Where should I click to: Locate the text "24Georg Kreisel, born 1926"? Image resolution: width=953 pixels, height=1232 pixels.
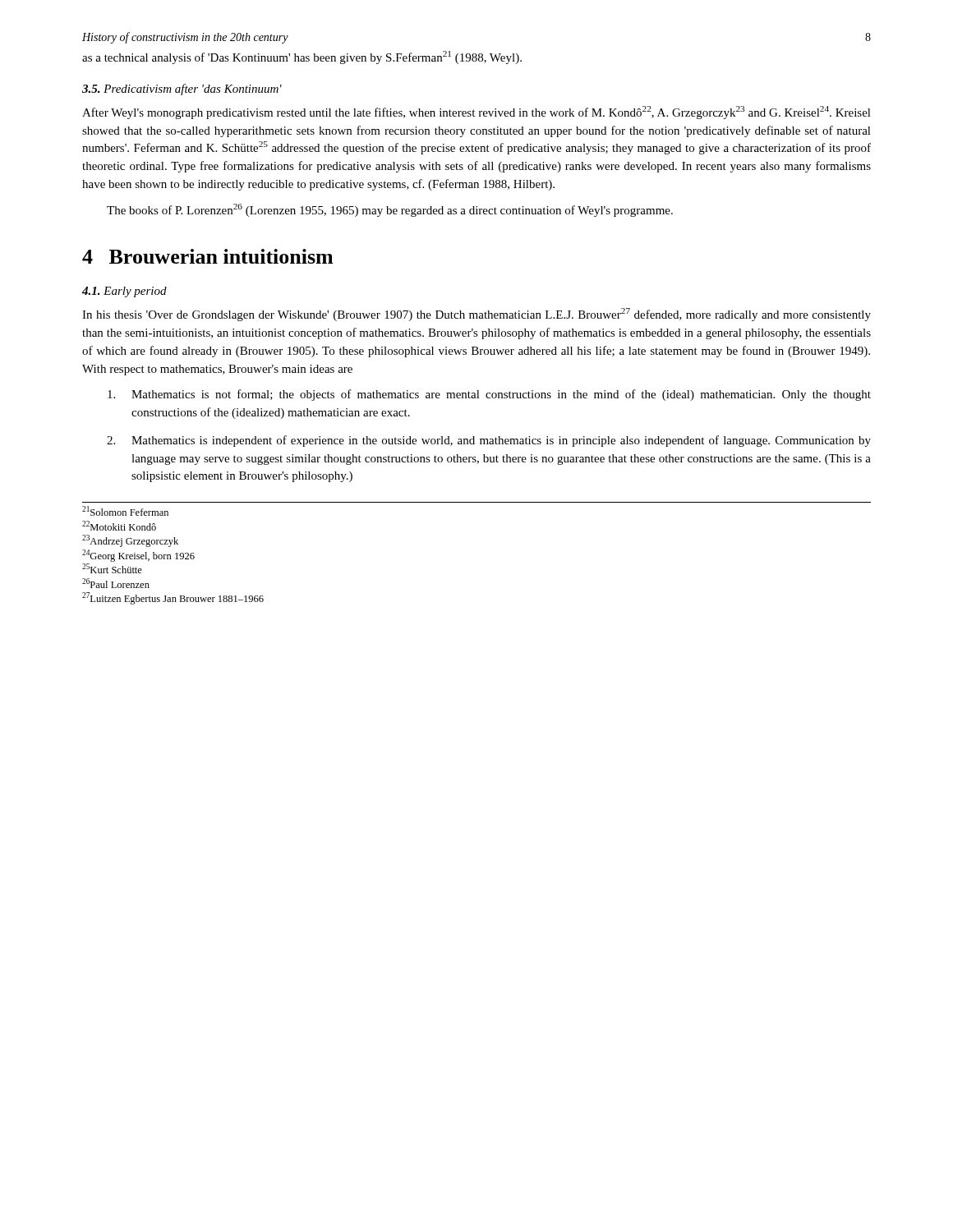coord(138,555)
